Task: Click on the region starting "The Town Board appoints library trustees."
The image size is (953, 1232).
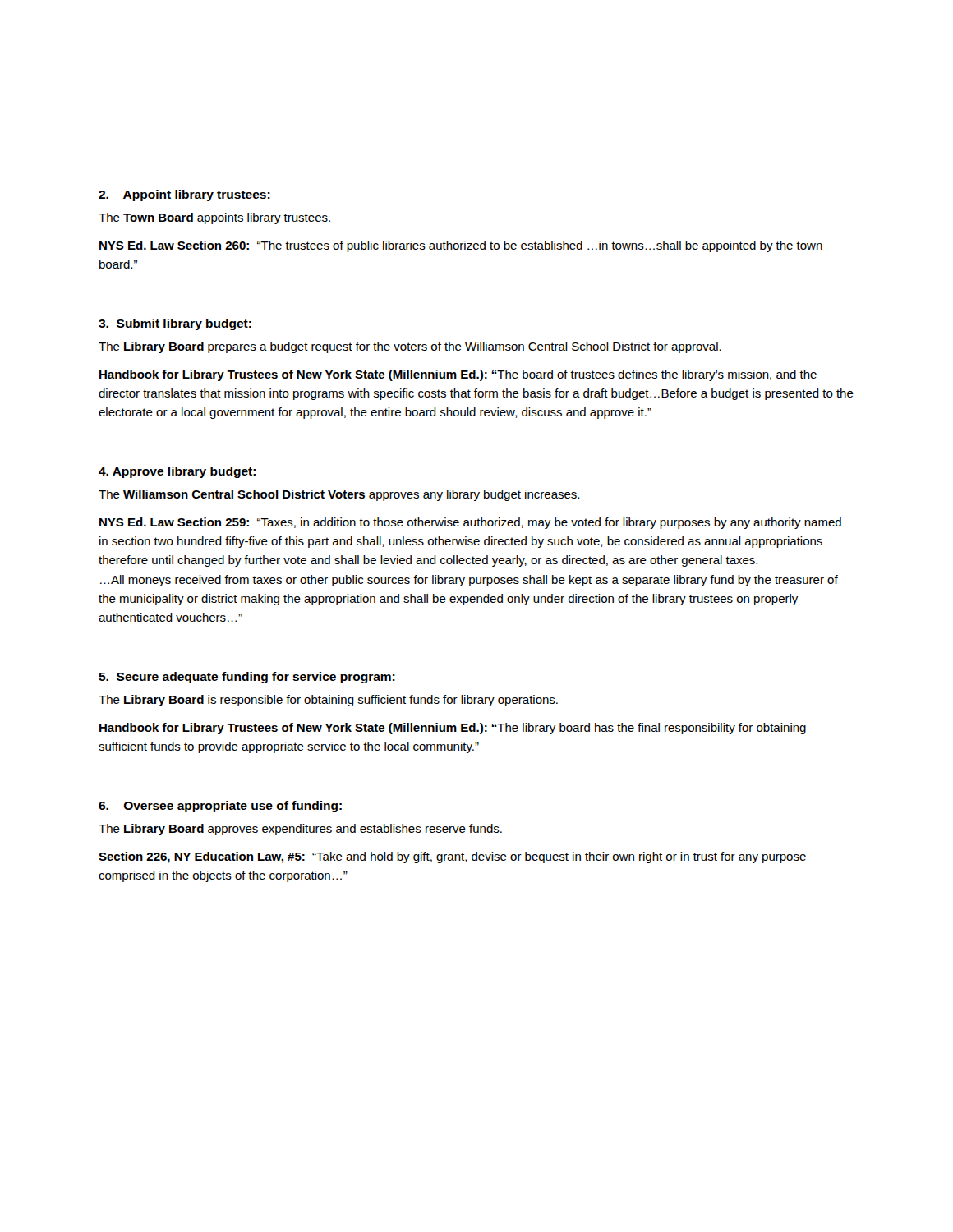Action: click(x=215, y=217)
